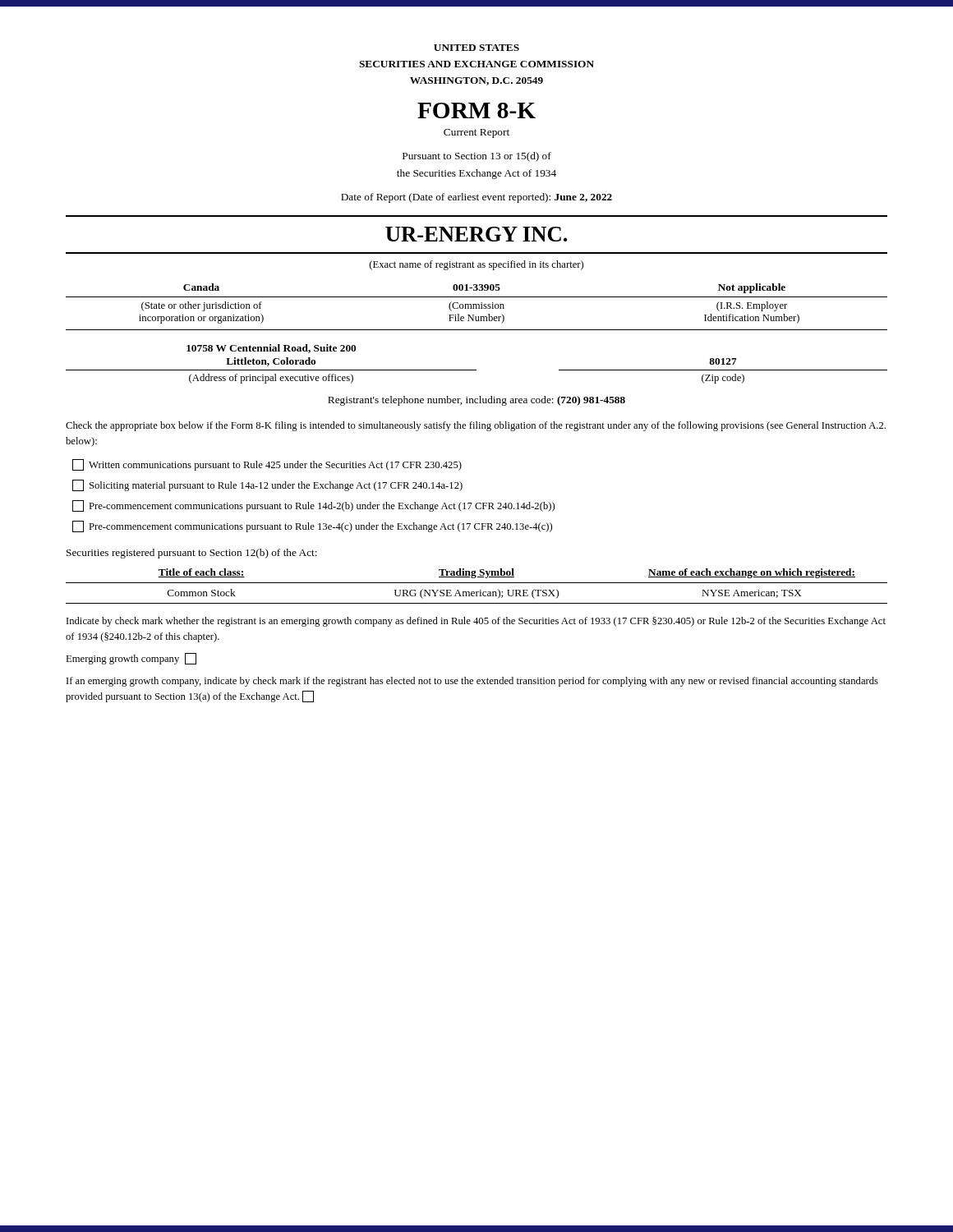
Task: Find the table that mentions "NYSE American; TSX"
Action: click(476, 584)
